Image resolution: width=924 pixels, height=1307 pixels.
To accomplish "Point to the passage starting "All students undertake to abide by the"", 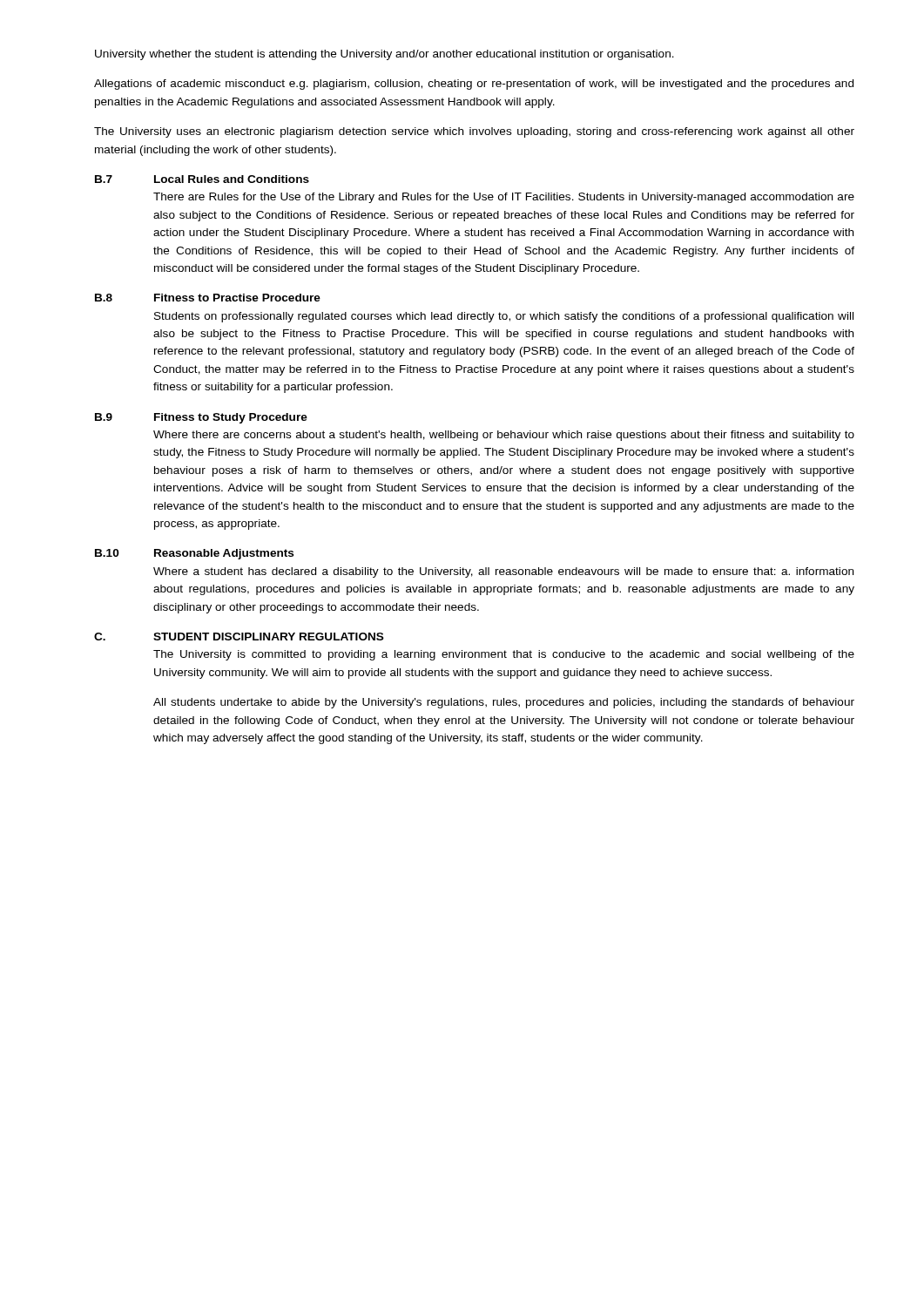I will [504, 720].
